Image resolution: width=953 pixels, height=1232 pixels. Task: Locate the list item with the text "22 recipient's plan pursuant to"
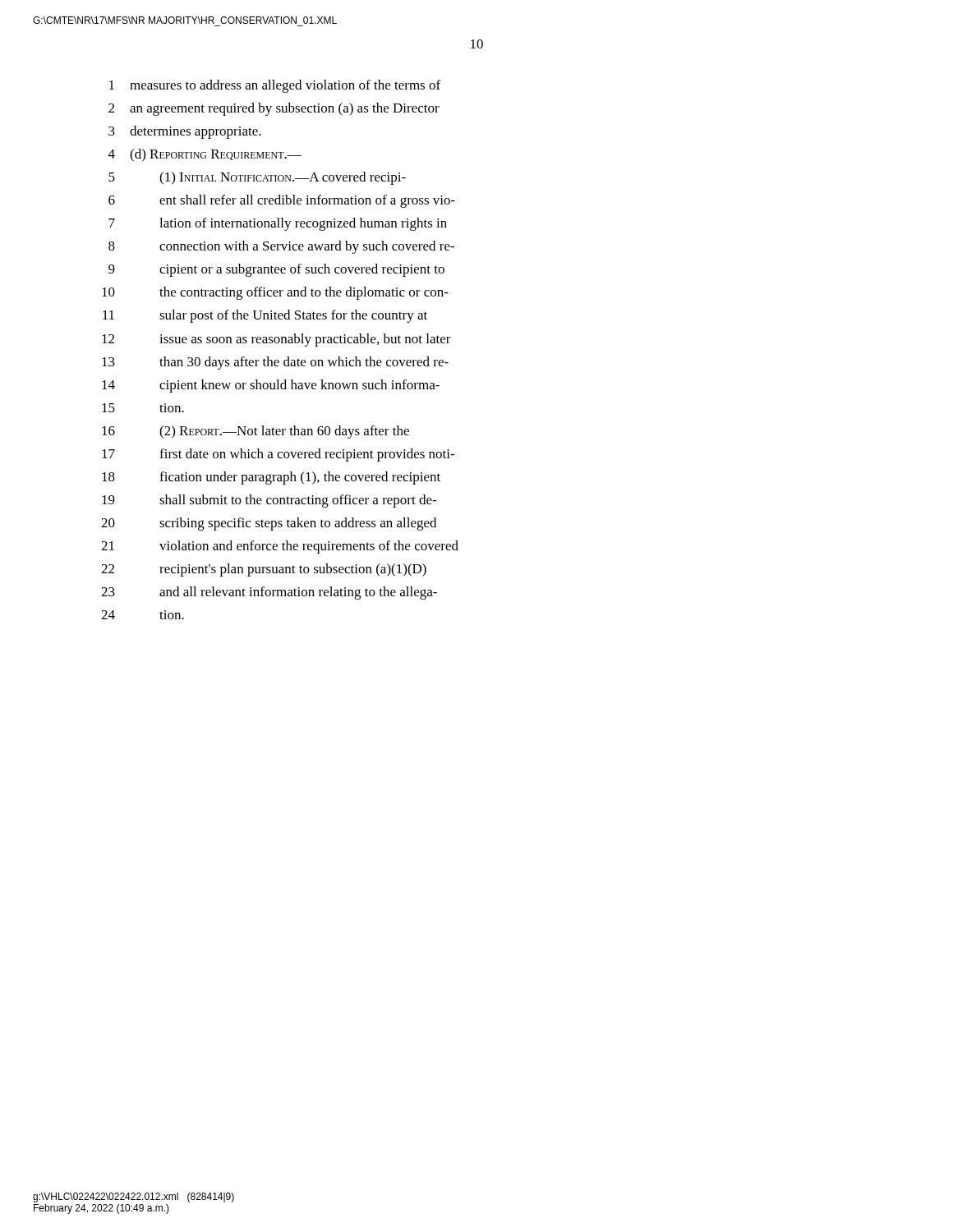[264, 570]
